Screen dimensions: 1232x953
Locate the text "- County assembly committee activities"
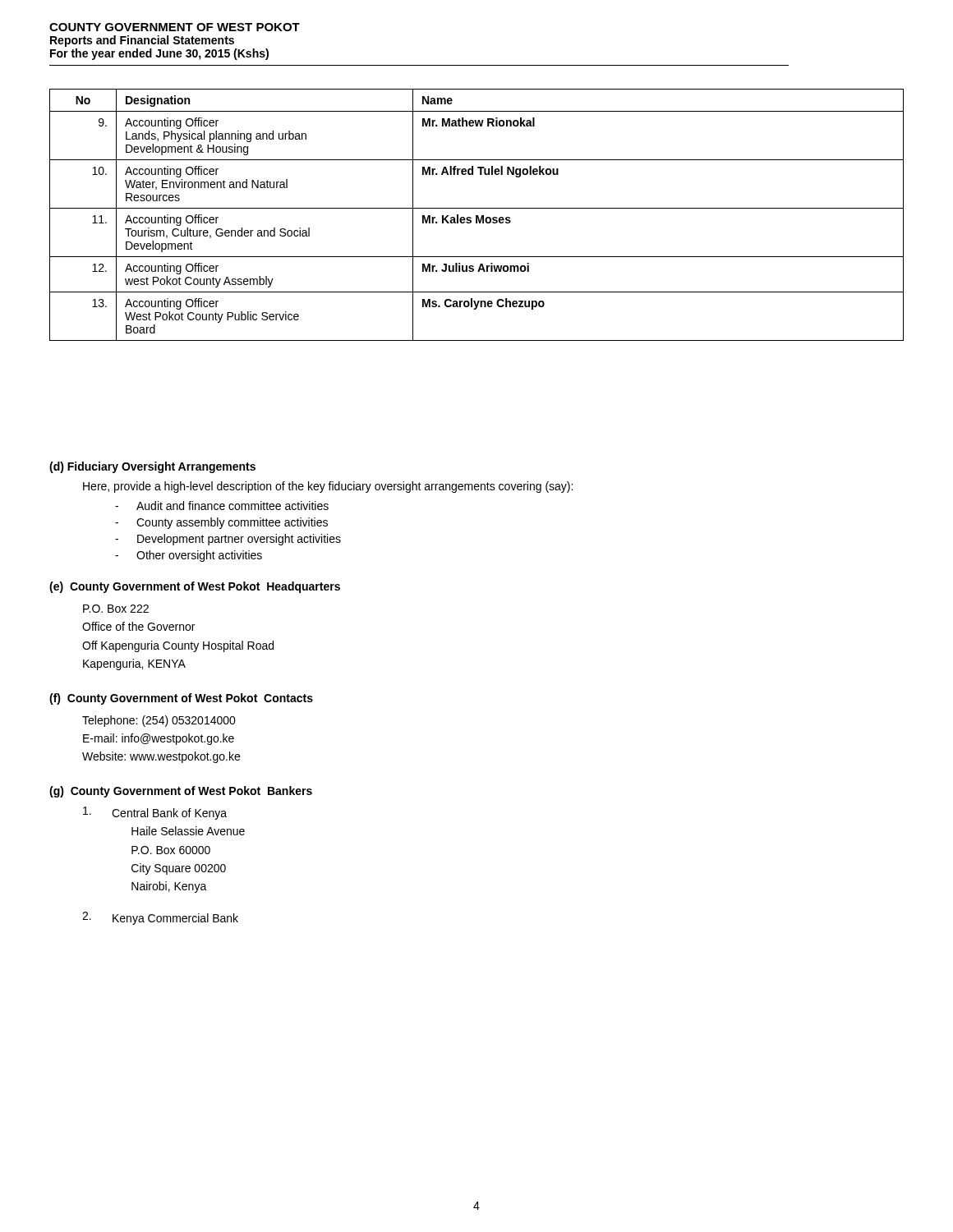pos(222,522)
